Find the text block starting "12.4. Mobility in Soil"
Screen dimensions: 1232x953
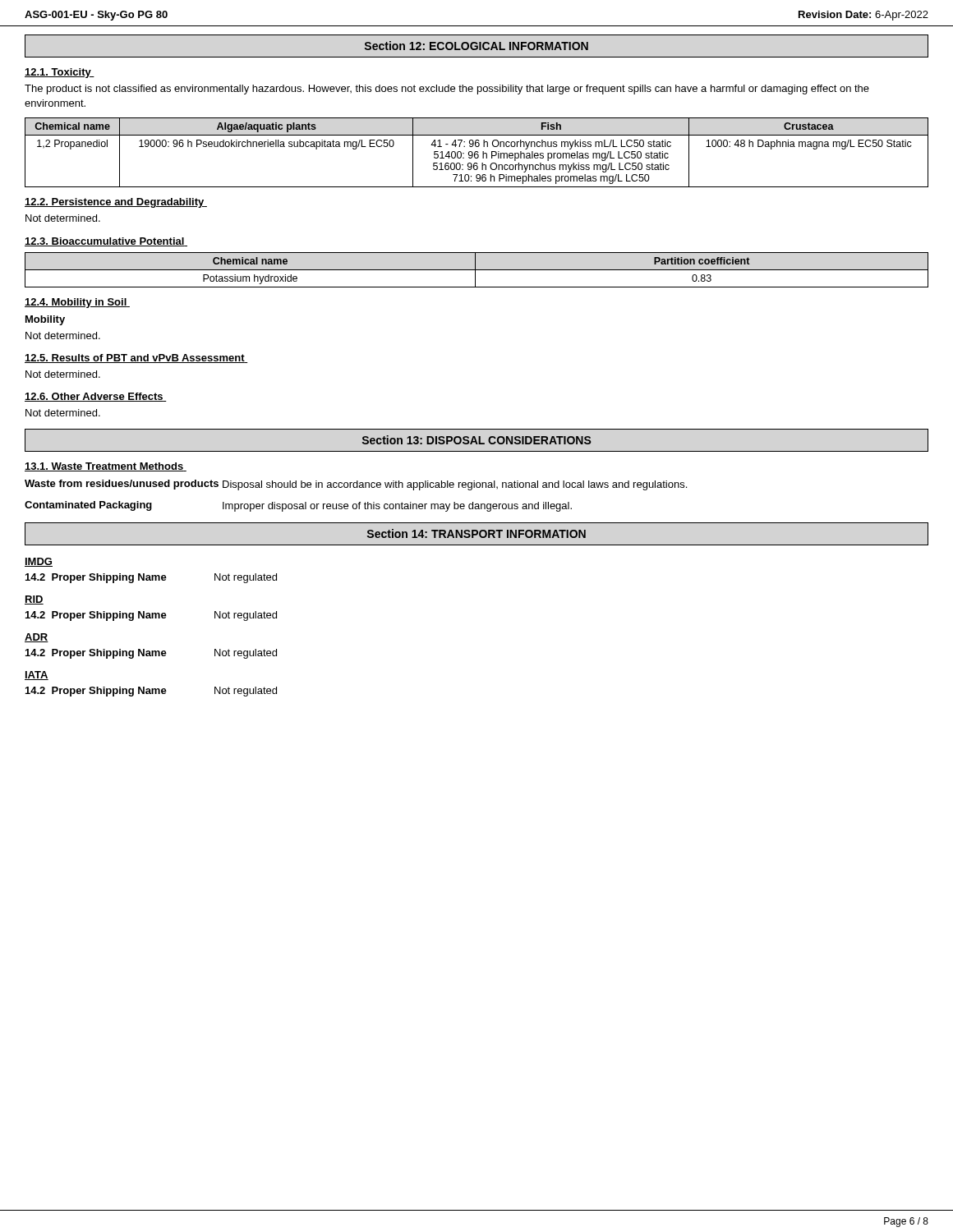point(77,301)
